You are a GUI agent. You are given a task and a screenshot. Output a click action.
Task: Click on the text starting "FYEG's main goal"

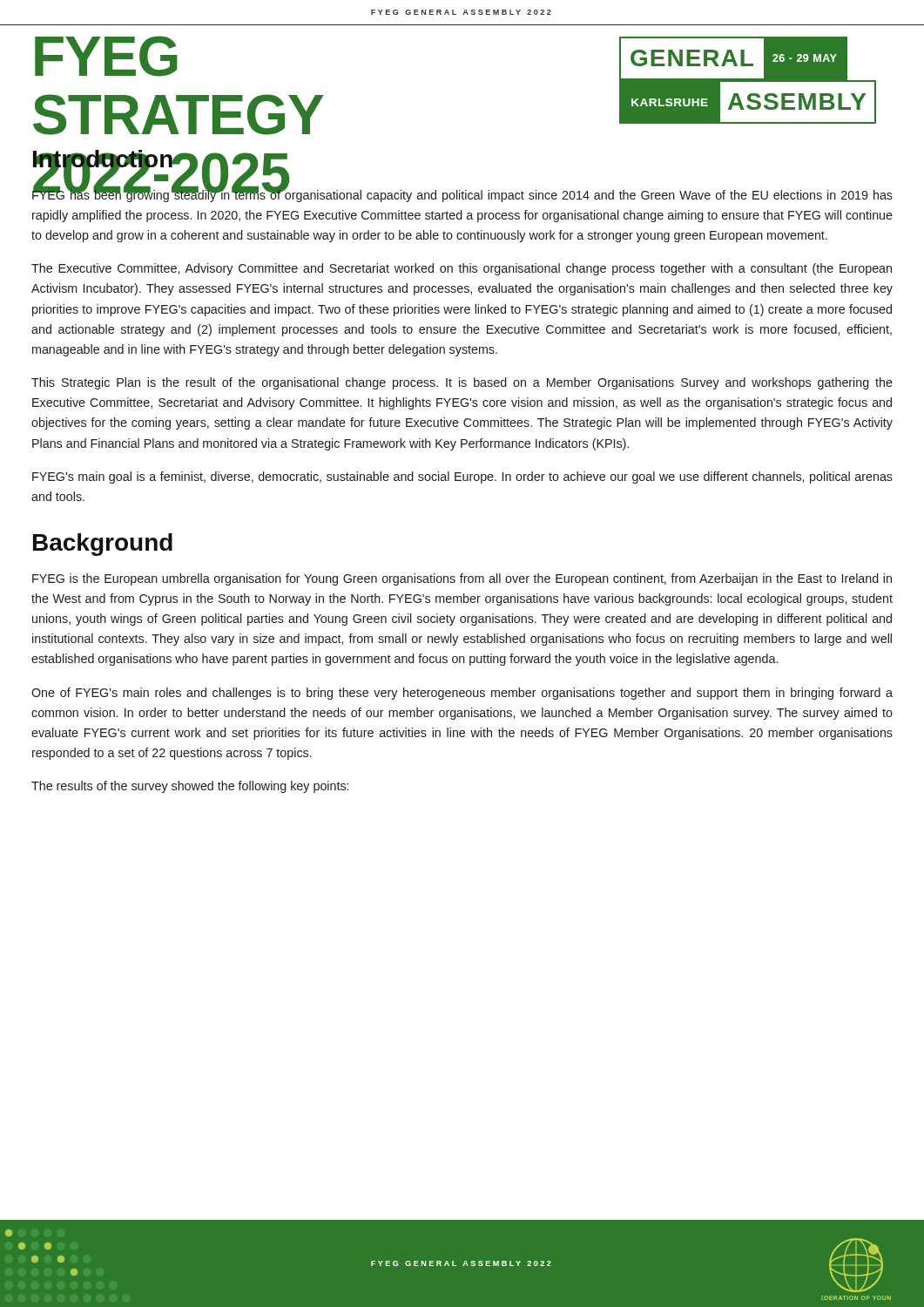[x=462, y=486]
